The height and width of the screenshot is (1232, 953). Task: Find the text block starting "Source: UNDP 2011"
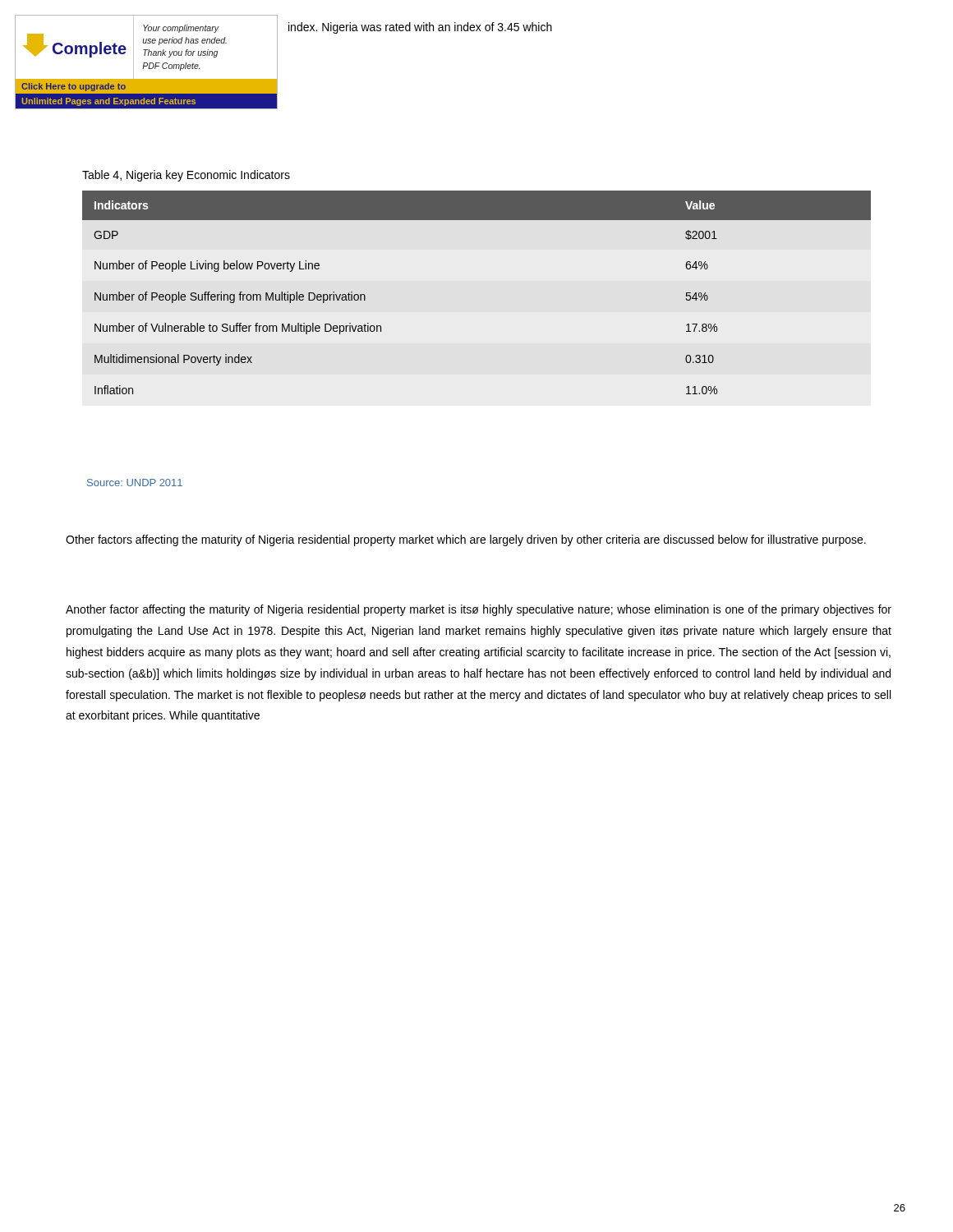(x=135, y=483)
